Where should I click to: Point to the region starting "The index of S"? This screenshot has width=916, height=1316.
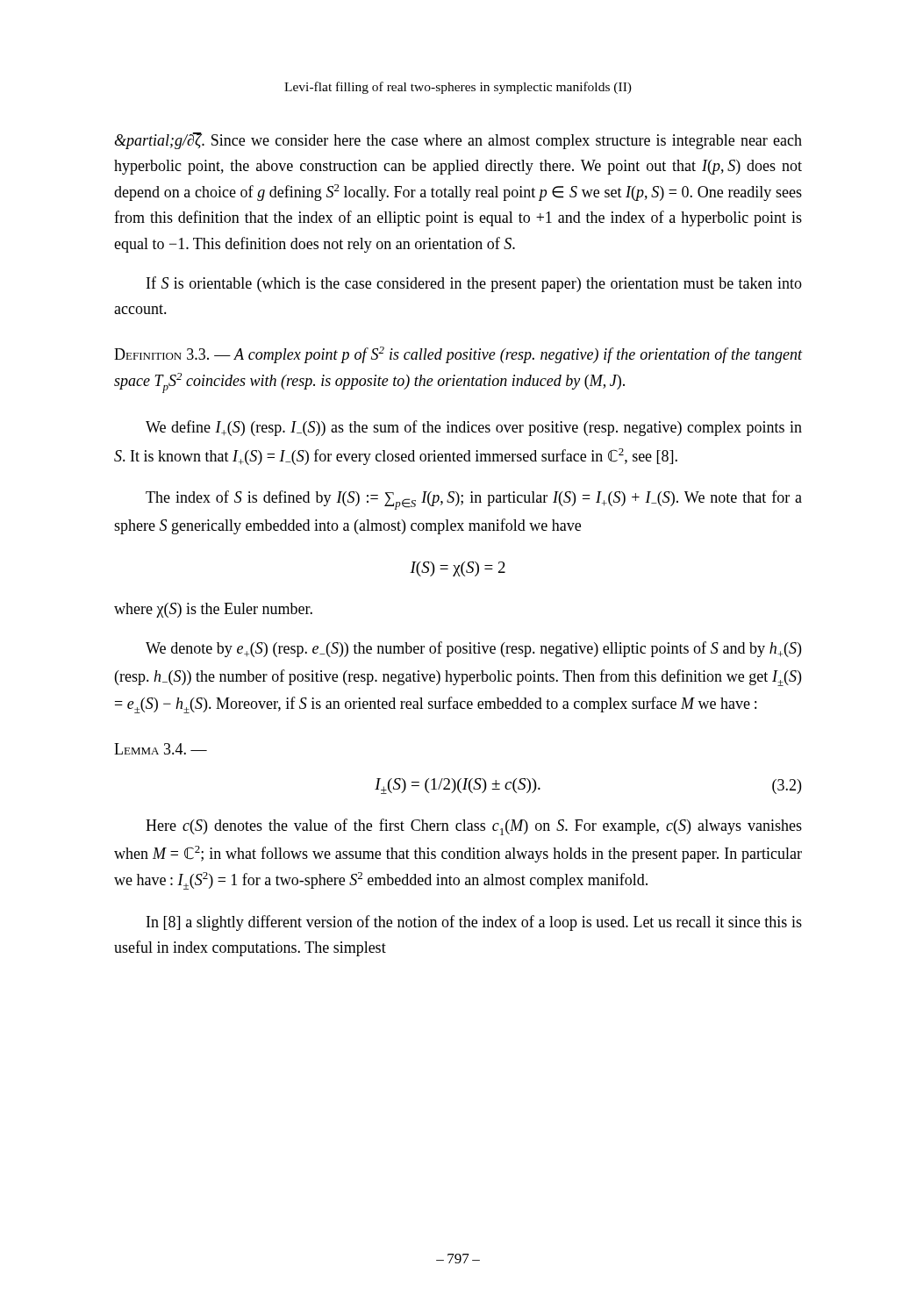coord(458,512)
